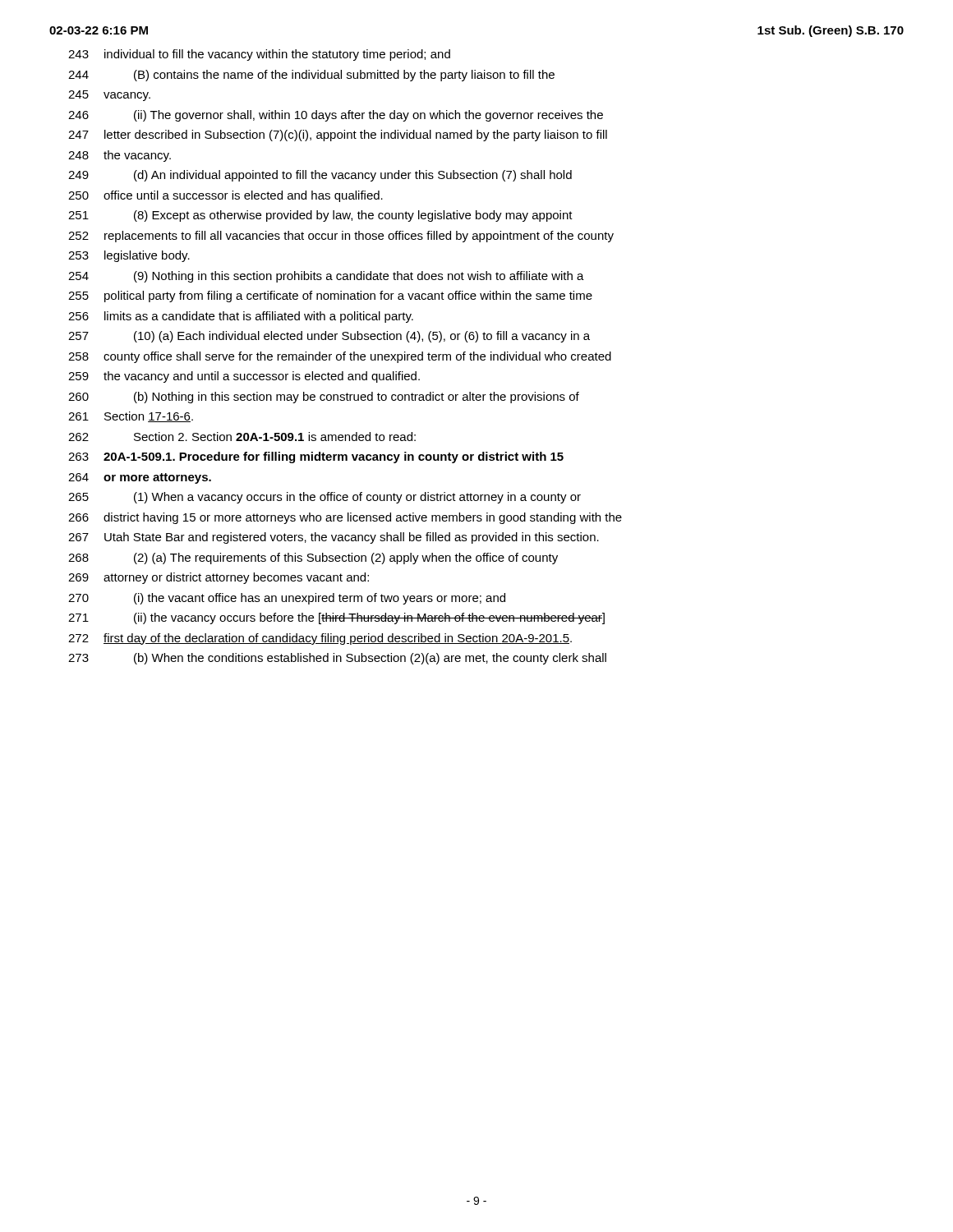This screenshot has width=953, height=1232.
Task: Find the block on this page that starts "273 (b) When"
Action: click(x=476, y=658)
